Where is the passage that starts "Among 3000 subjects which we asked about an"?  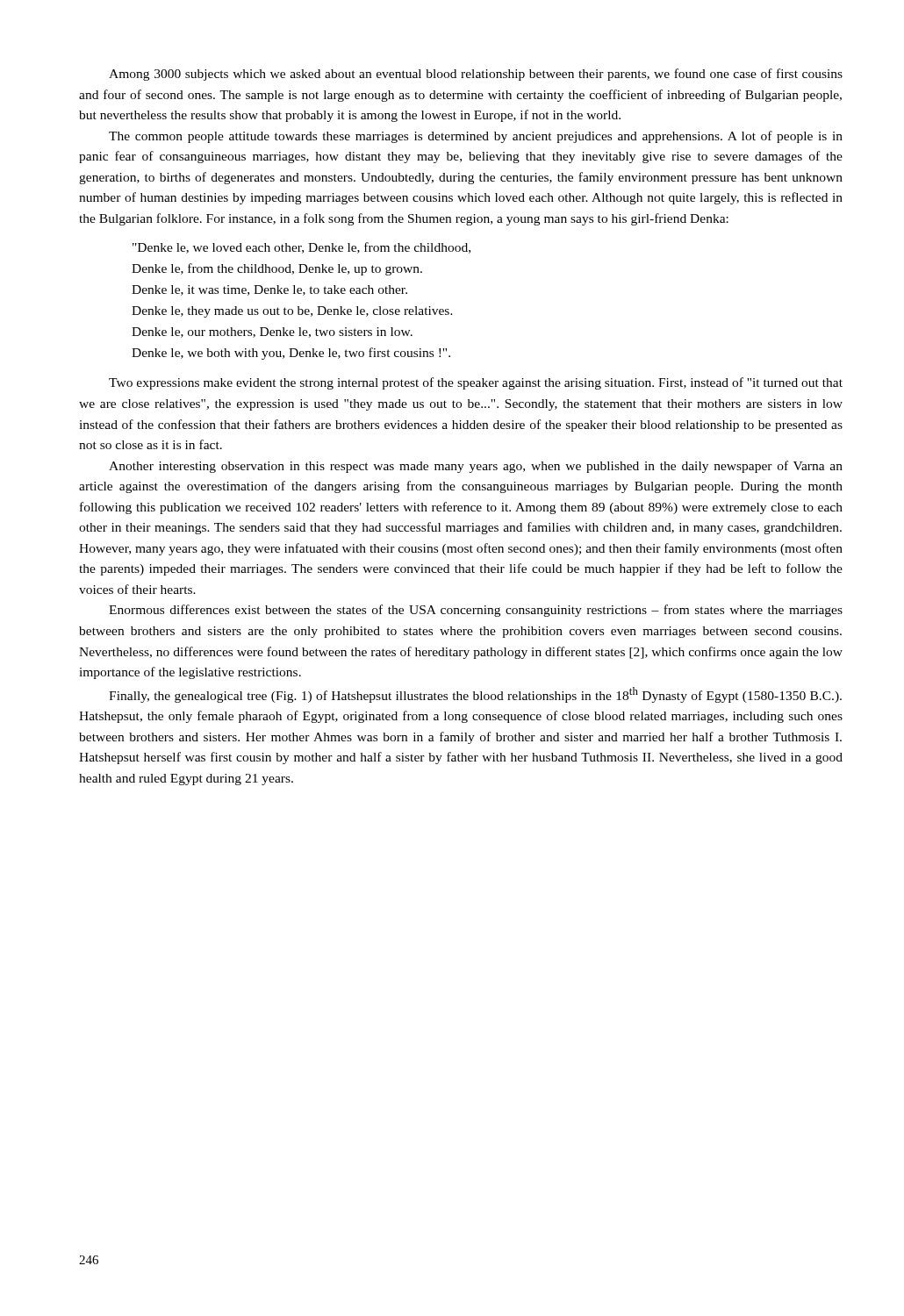point(461,146)
